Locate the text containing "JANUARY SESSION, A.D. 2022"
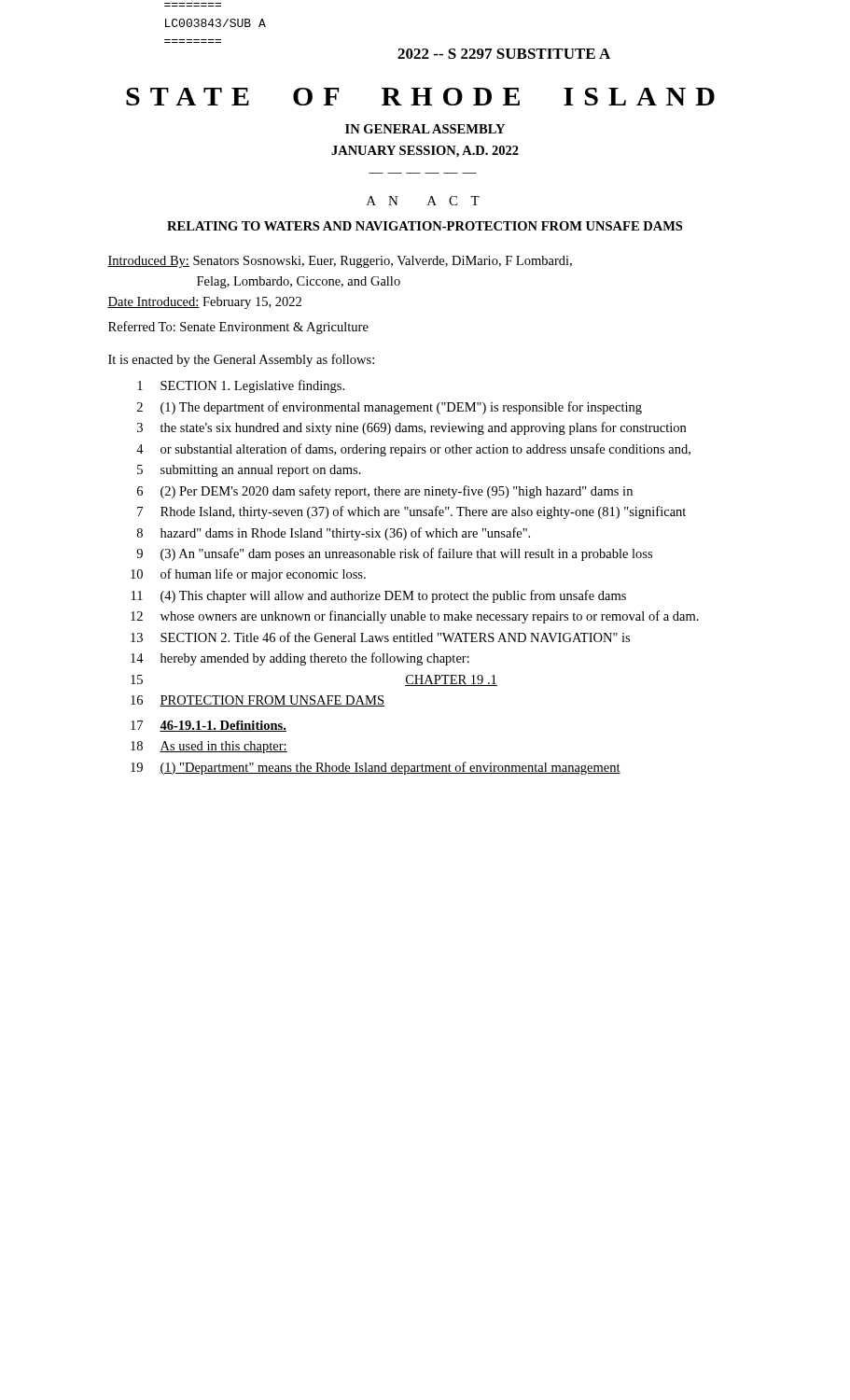 [x=425, y=150]
